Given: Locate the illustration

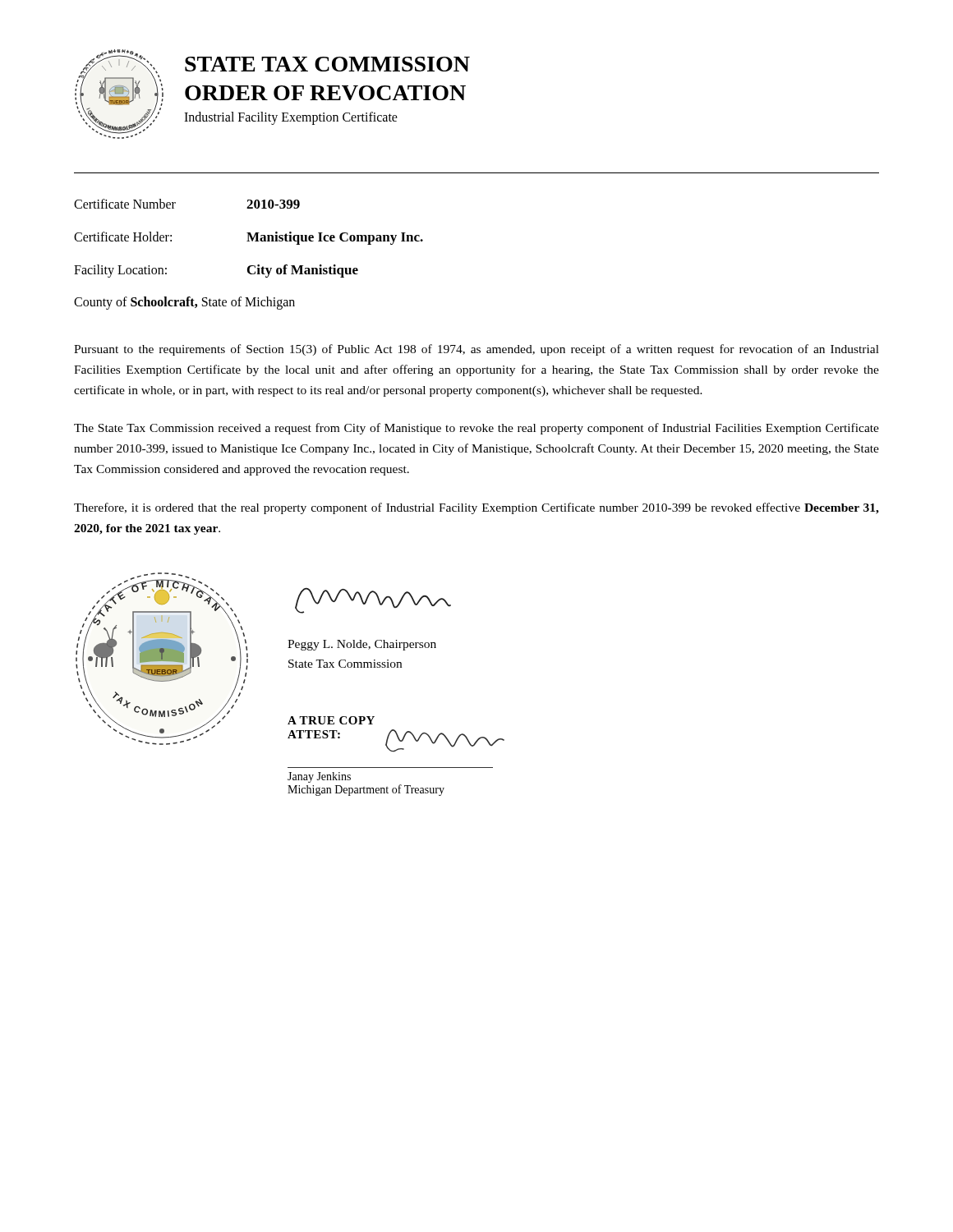Looking at the screenshot, I should click(x=583, y=599).
